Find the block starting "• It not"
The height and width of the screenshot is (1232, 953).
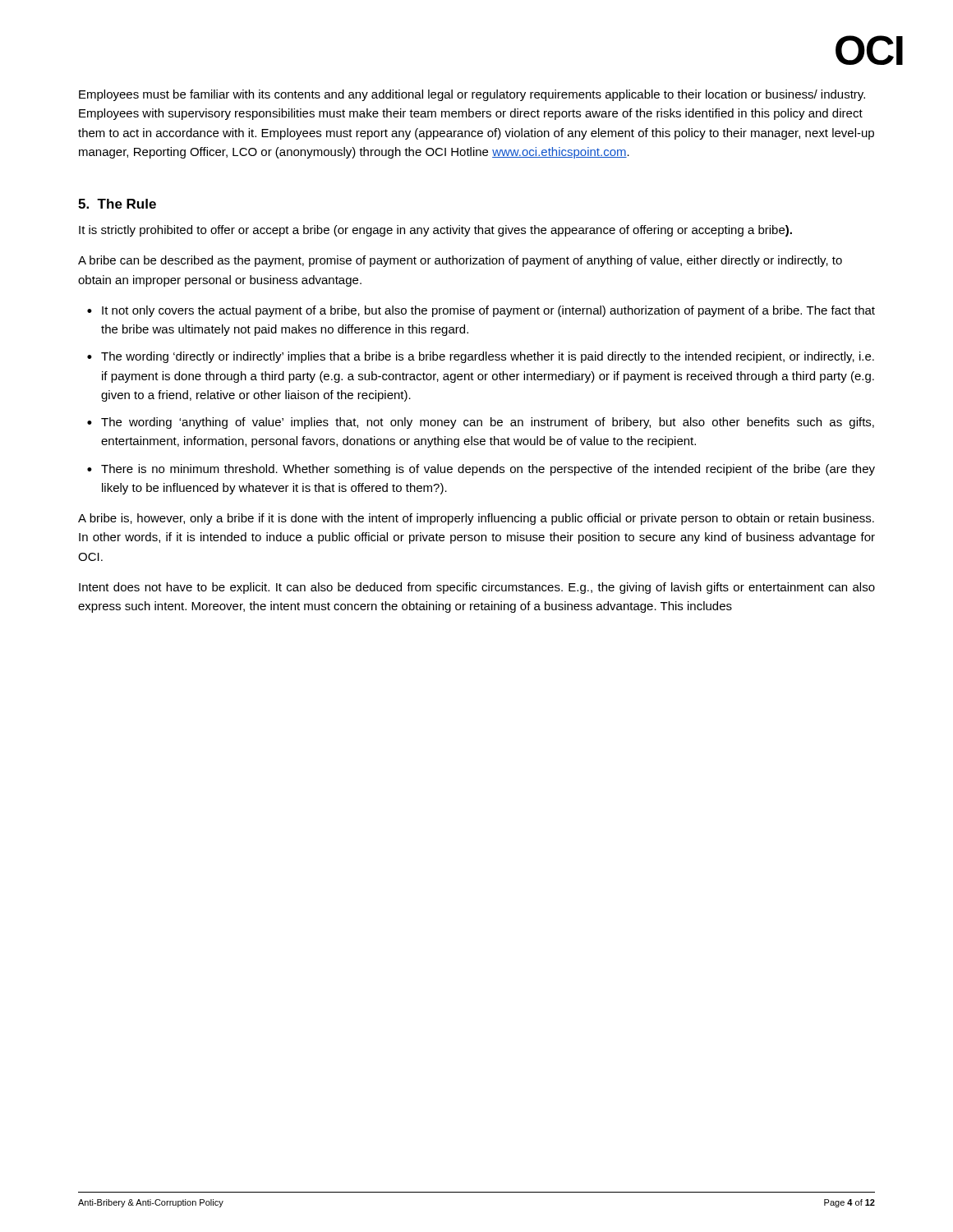coord(476,320)
